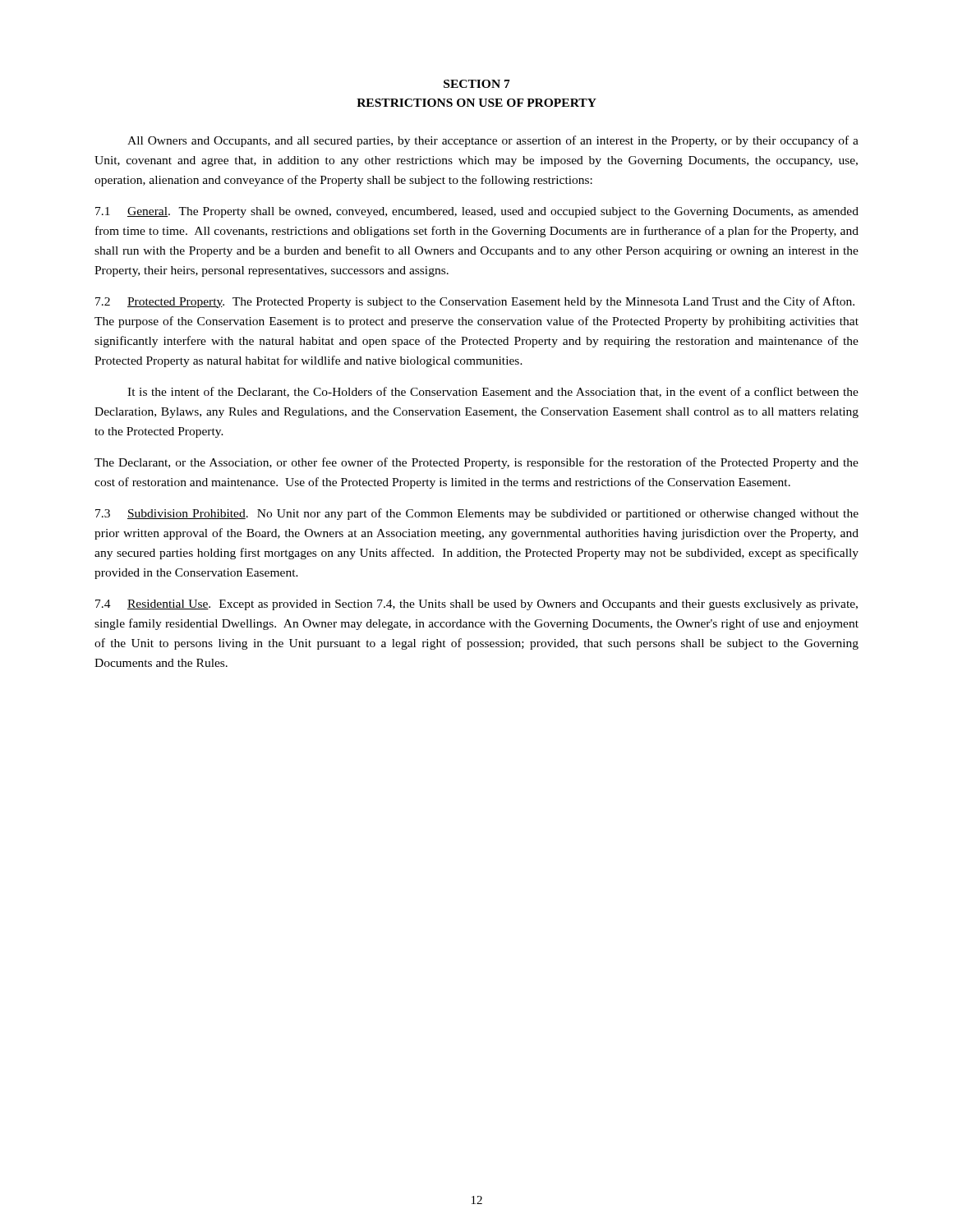Locate the text block that says "2Protected Property. The Protected Property is subject"
This screenshot has width=953, height=1232.
tap(476, 331)
